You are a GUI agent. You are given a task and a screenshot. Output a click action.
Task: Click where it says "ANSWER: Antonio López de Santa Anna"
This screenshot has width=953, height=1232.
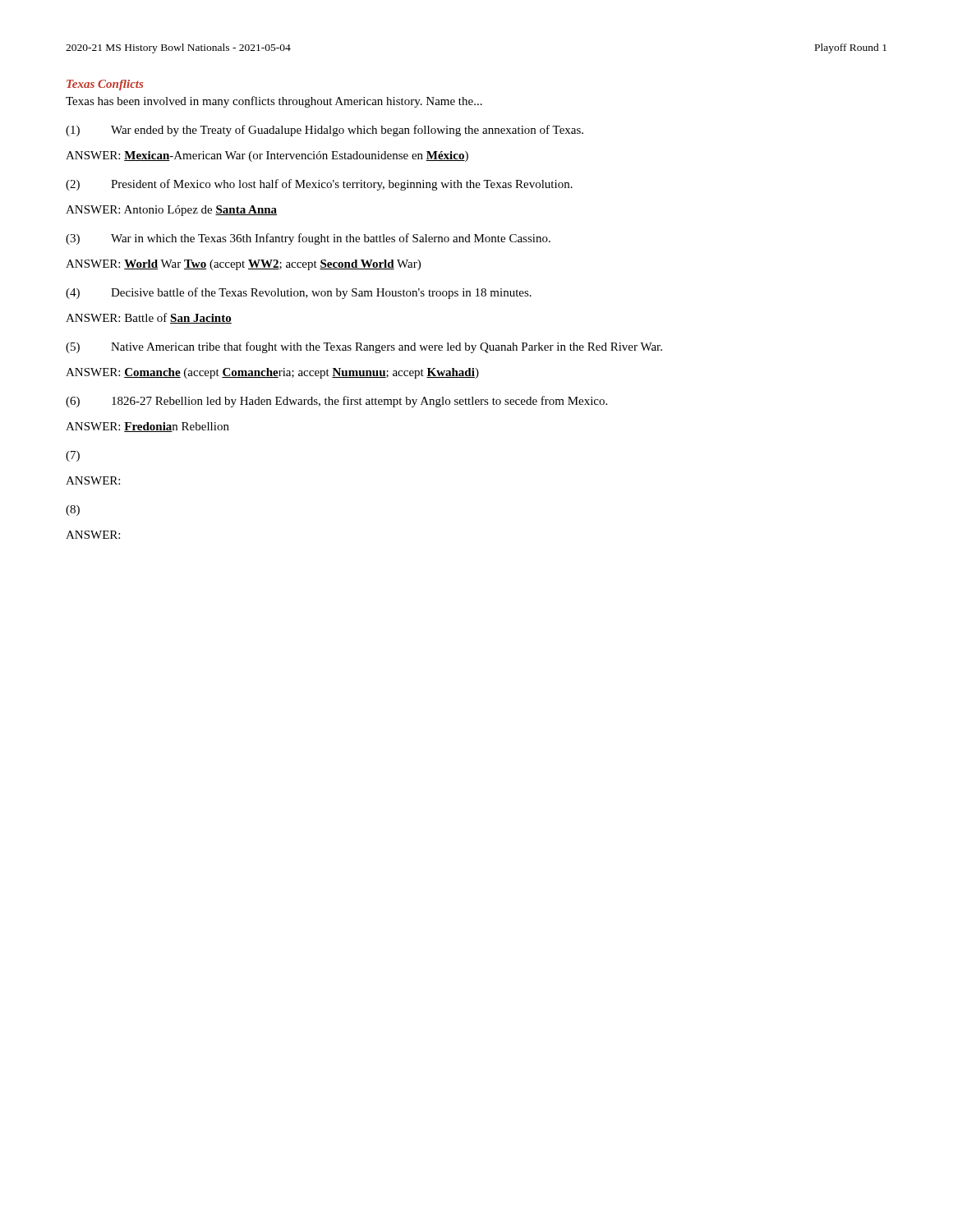pos(171,209)
